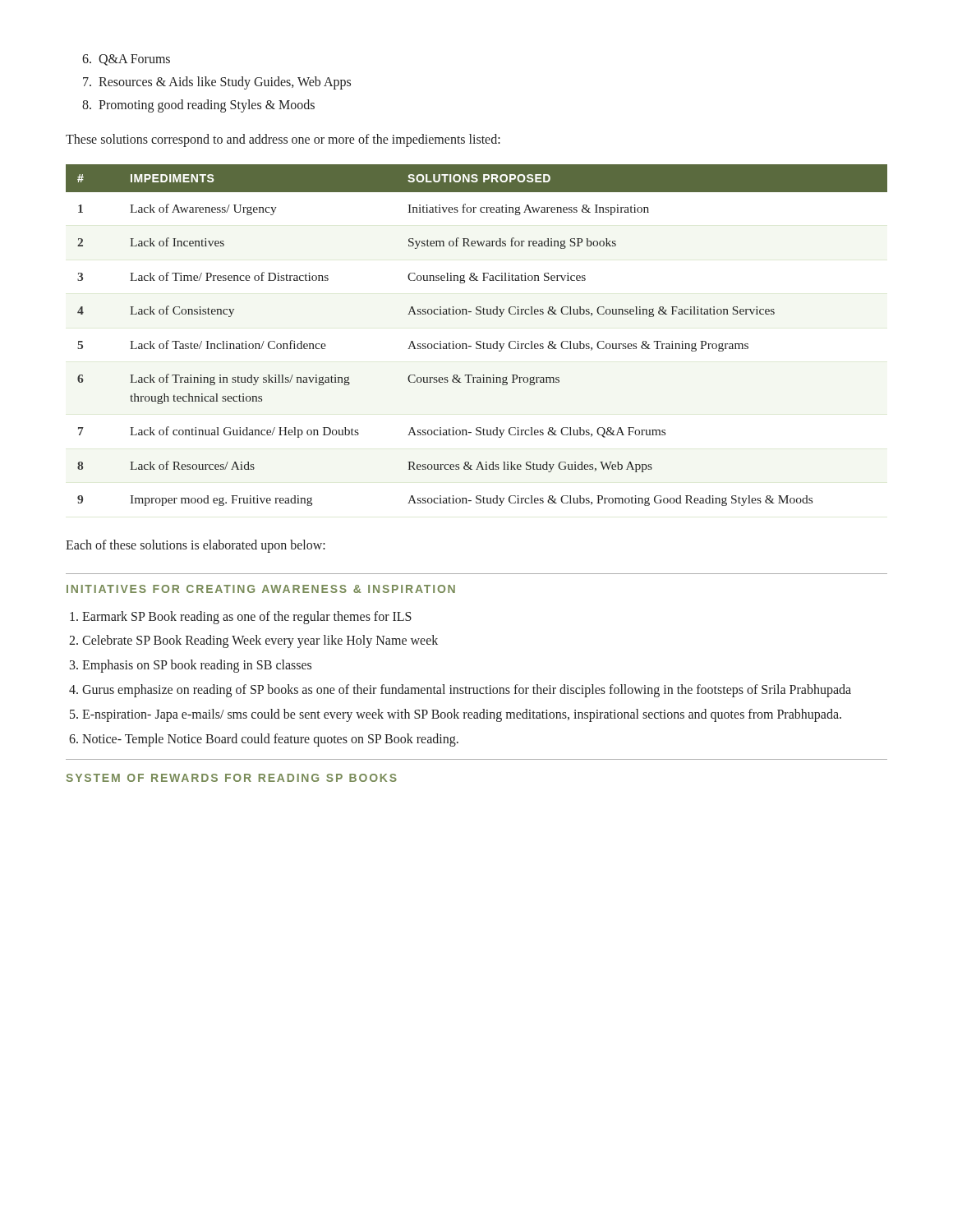Point to the passage starting "E-nspiration- Japa e-mails/ sms could be"
The width and height of the screenshot is (953, 1232).
pos(462,714)
